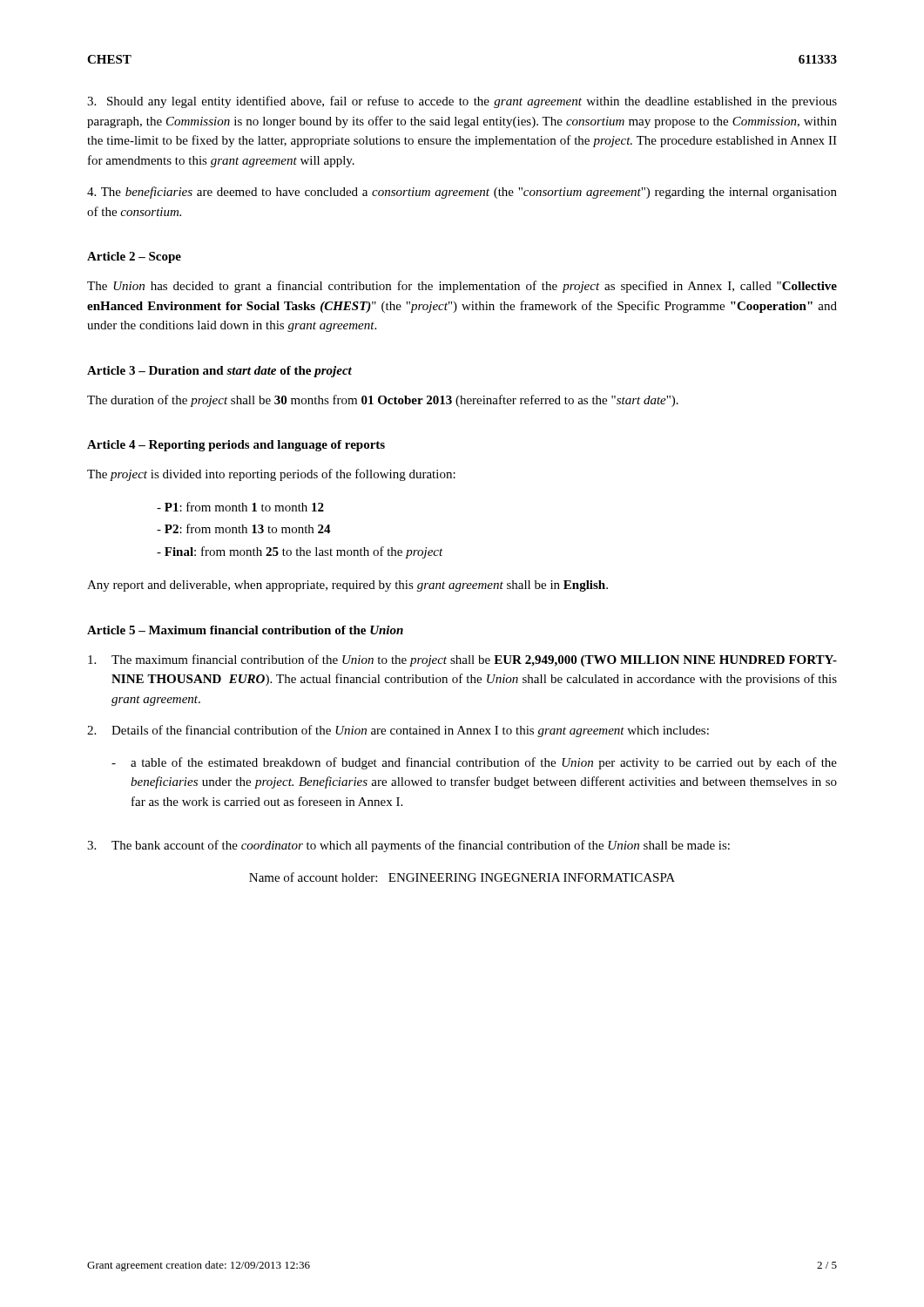Image resolution: width=924 pixels, height=1307 pixels.
Task: Select the text block with the text "The beneficiaries are deemed to have concluded a"
Action: 462,201
